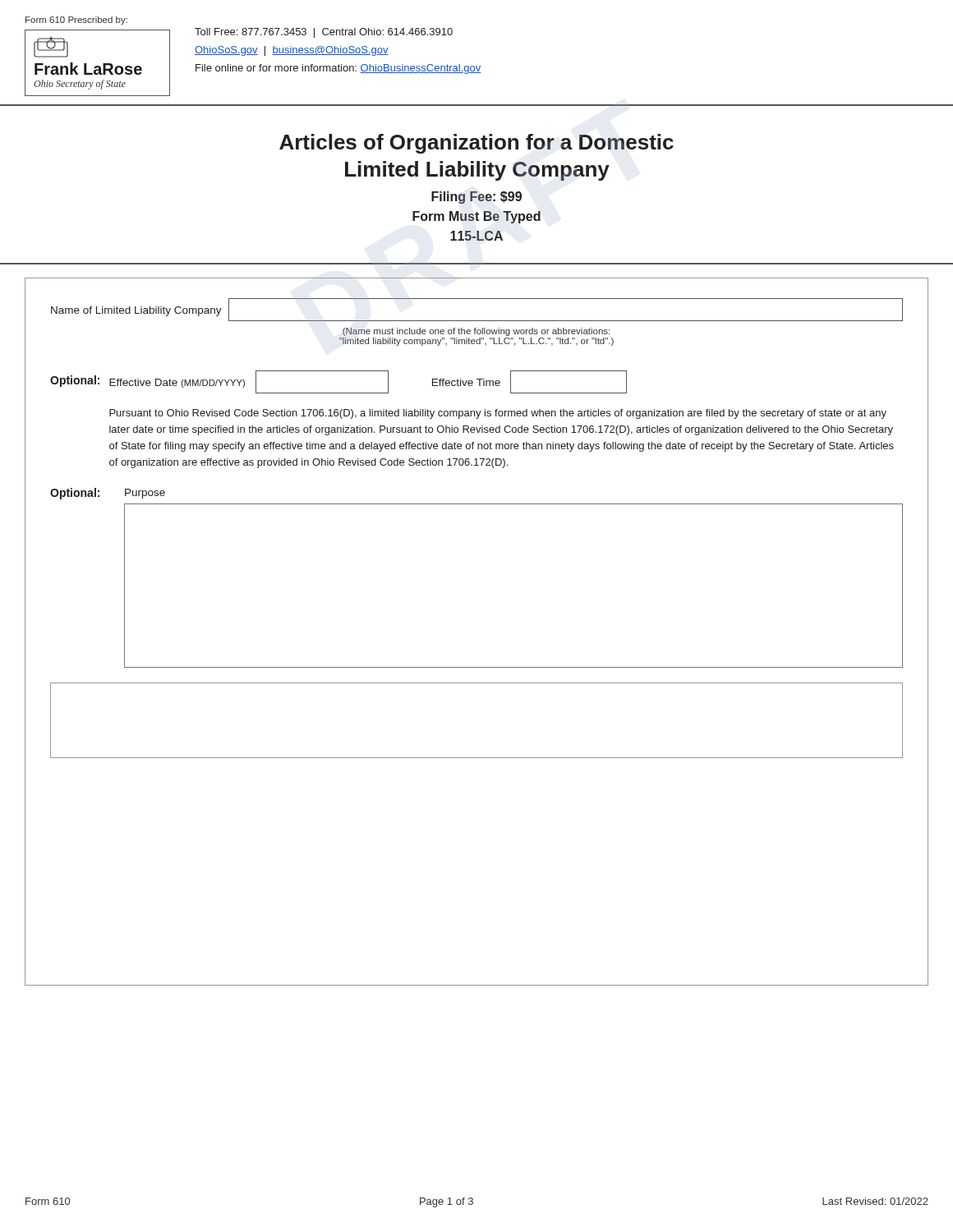The height and width of the screenshot is (1232, 953).
Task: Point to the block beginning "Optional: Effective Date (MM/DD/YYYY) Effective Time"
Action: (476, 421)
